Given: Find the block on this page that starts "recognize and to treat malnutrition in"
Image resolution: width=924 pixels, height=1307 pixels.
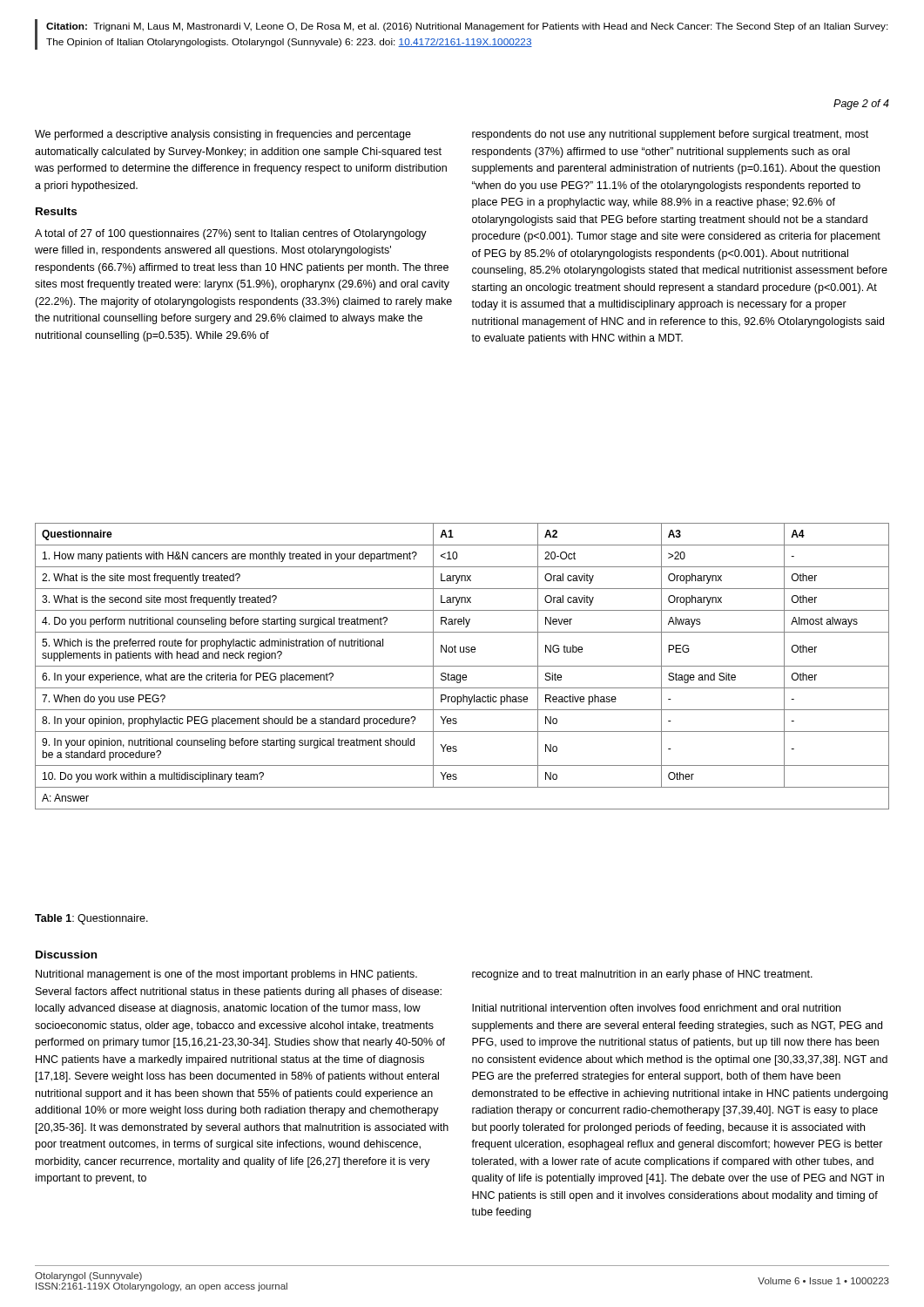Looking at the screenshot, I should click(x=680, y=1093).
